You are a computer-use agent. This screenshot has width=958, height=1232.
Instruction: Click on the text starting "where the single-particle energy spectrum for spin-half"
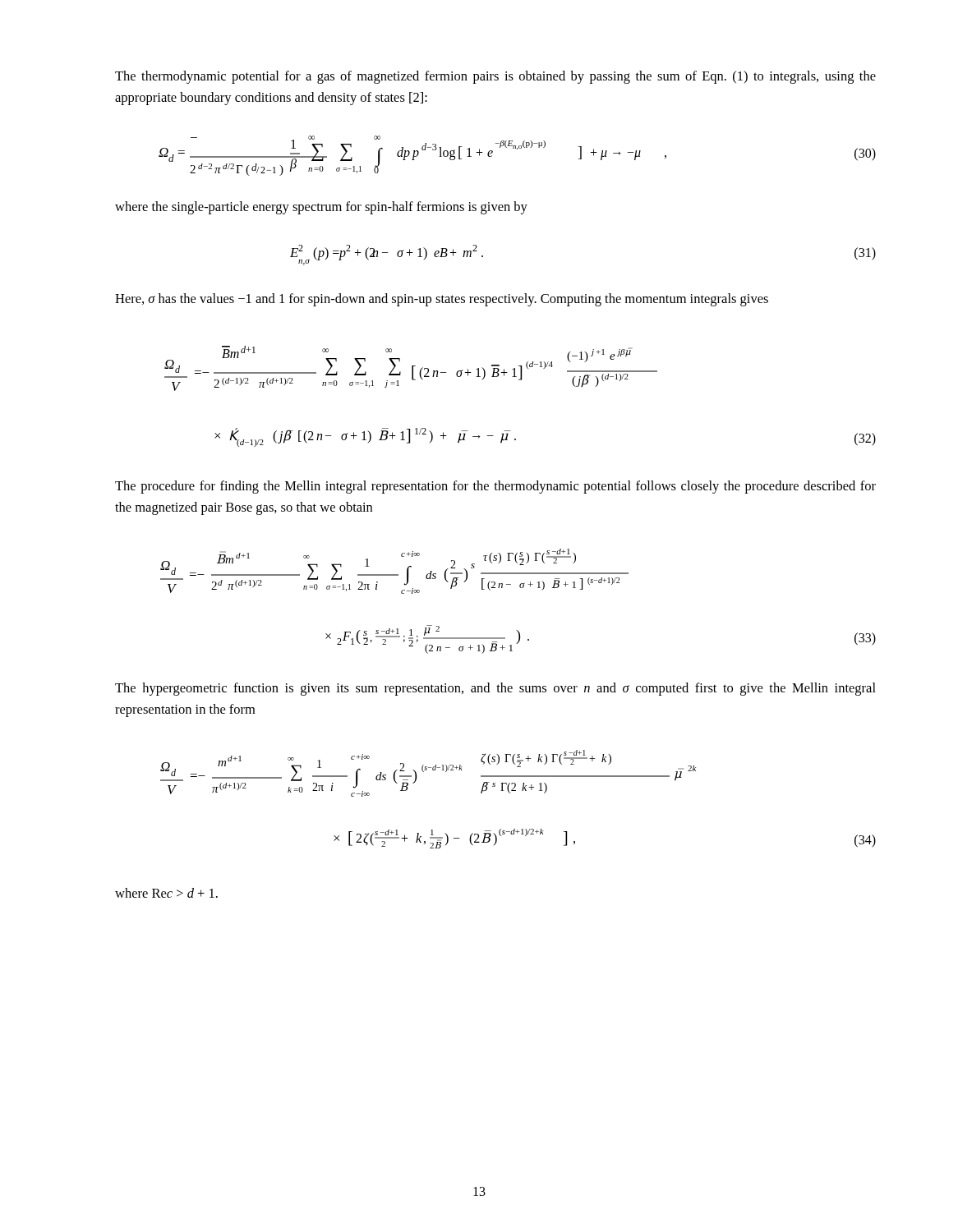[x=495, y=207]
